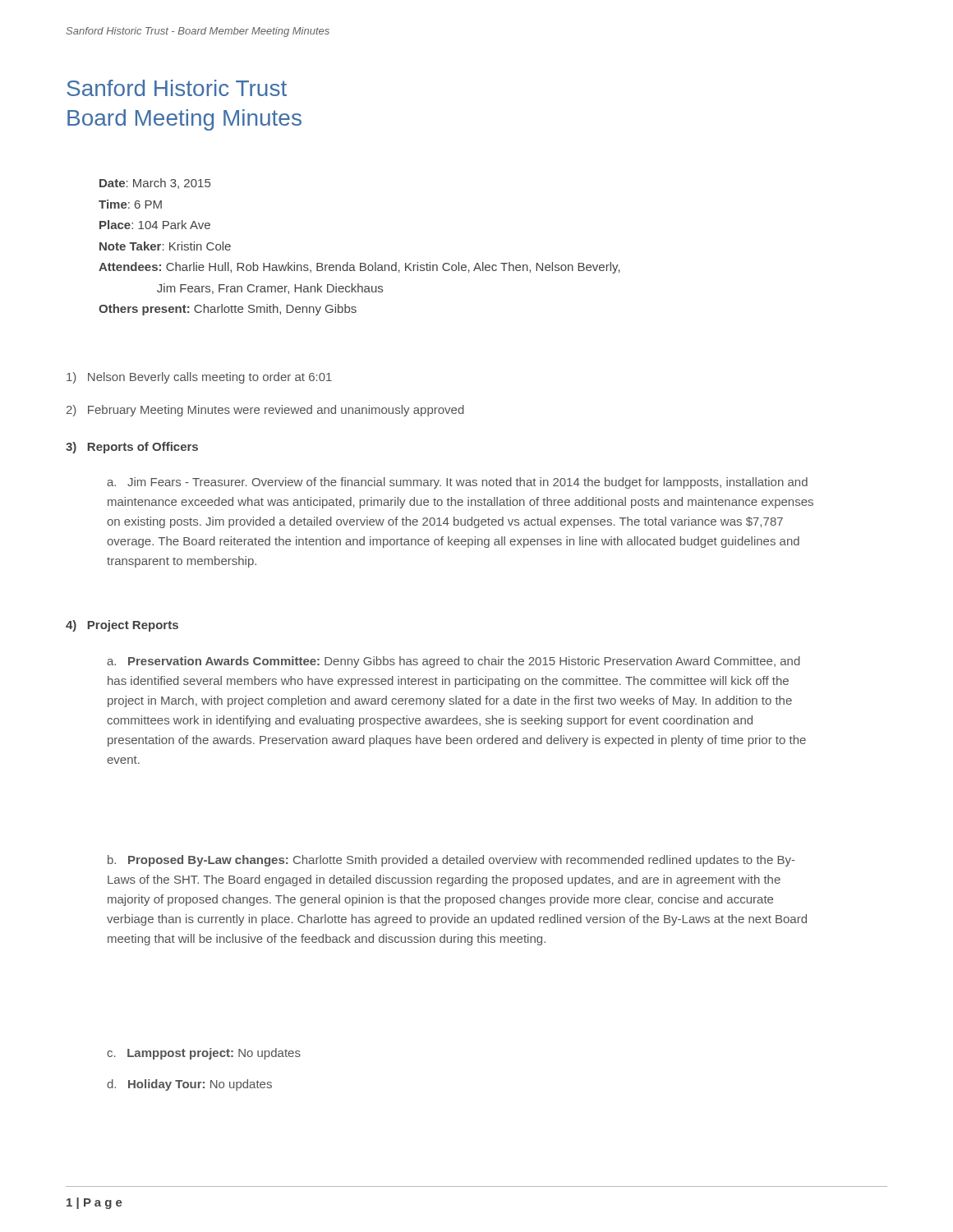Viewport: 953px width, 1232px height.
Task: Navigate to the region starting "2) February Meeting Minutes were"
Action: pos(265,409)
